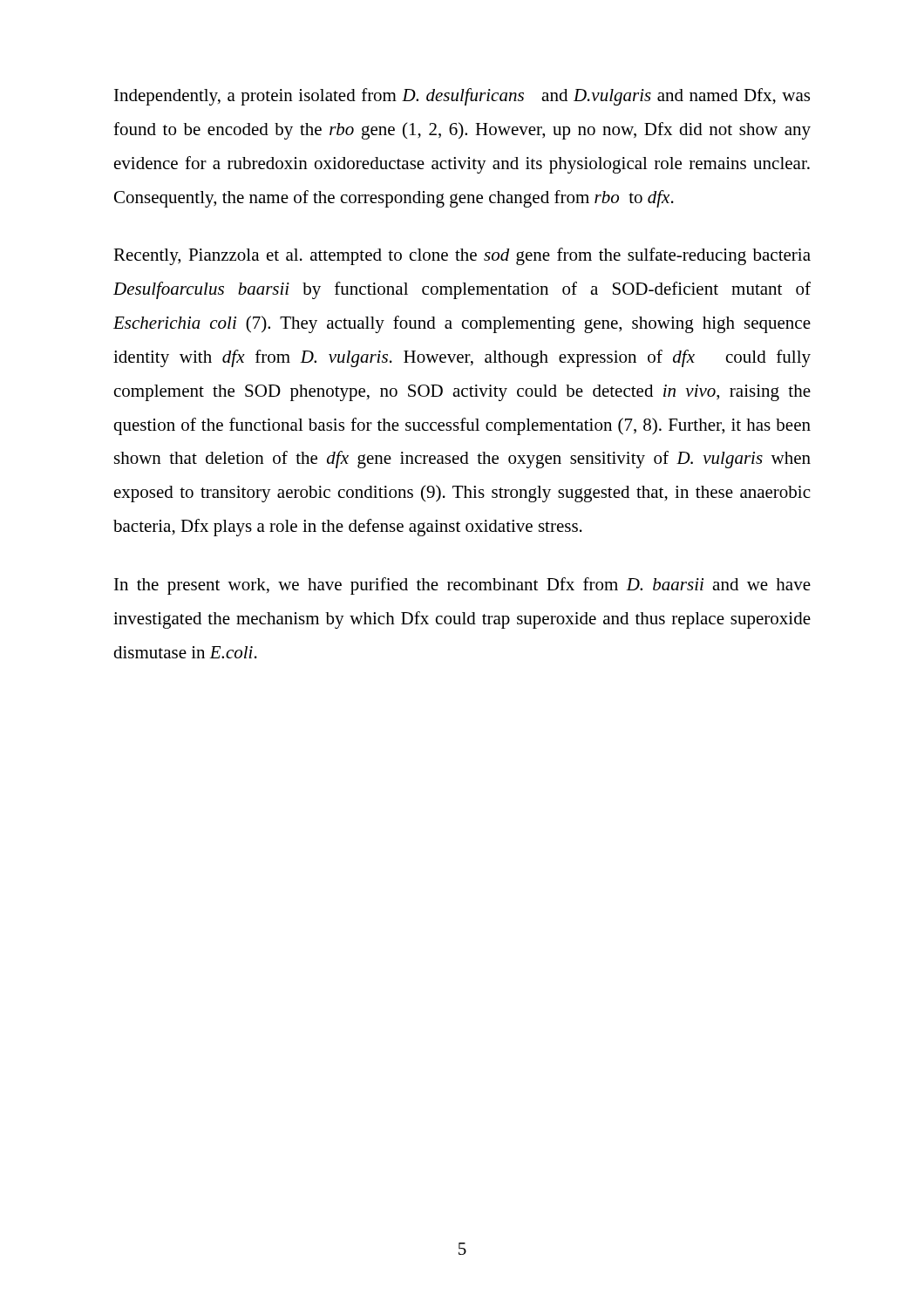
Task: Select the text block that reads "In the present"
Action: click(x=462, y=618)
